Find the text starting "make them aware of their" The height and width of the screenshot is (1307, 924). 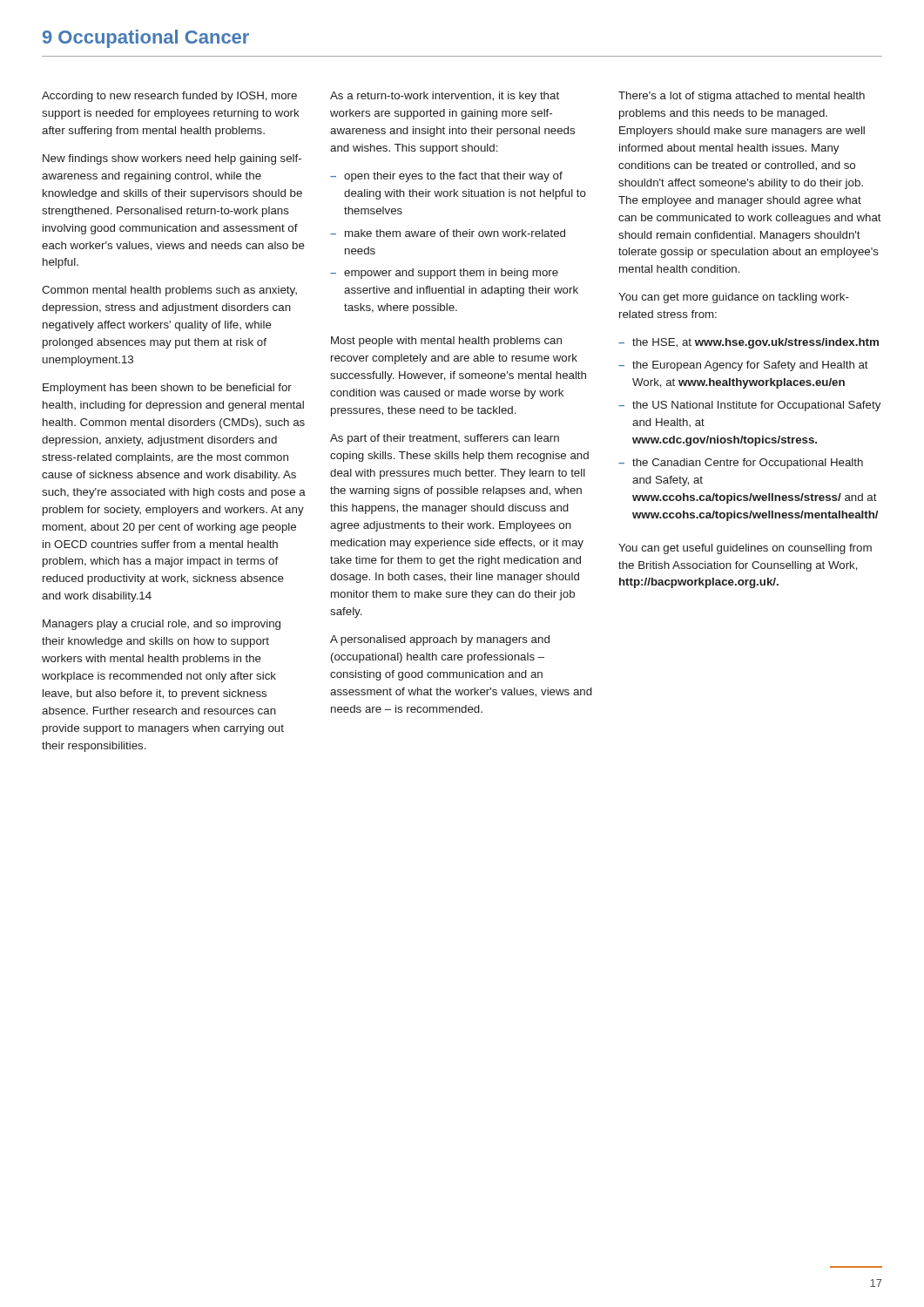(x=455, y=241)
